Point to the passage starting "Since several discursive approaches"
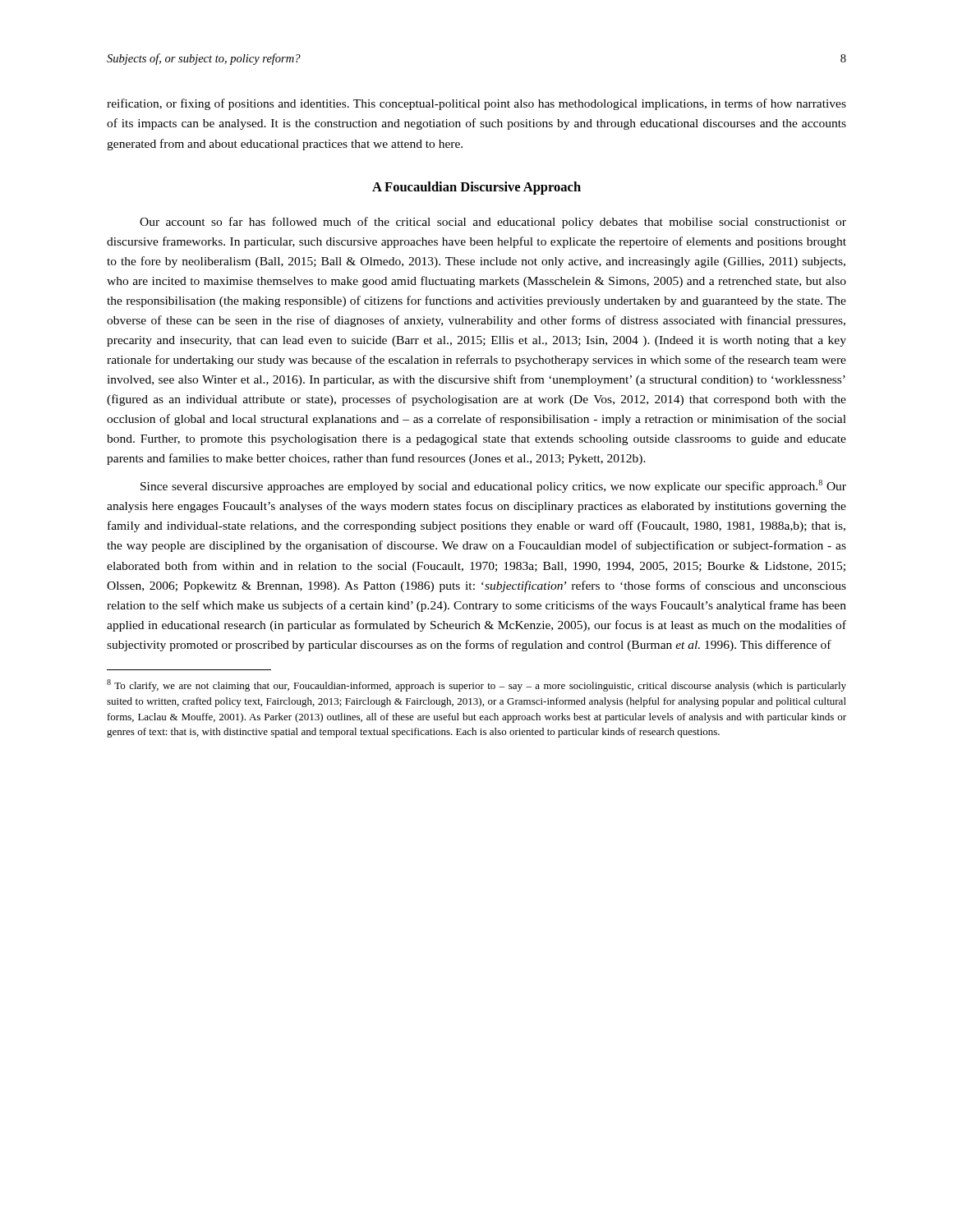The width and height of the screenshot is (953, 1232). click(x=476, y=565)
